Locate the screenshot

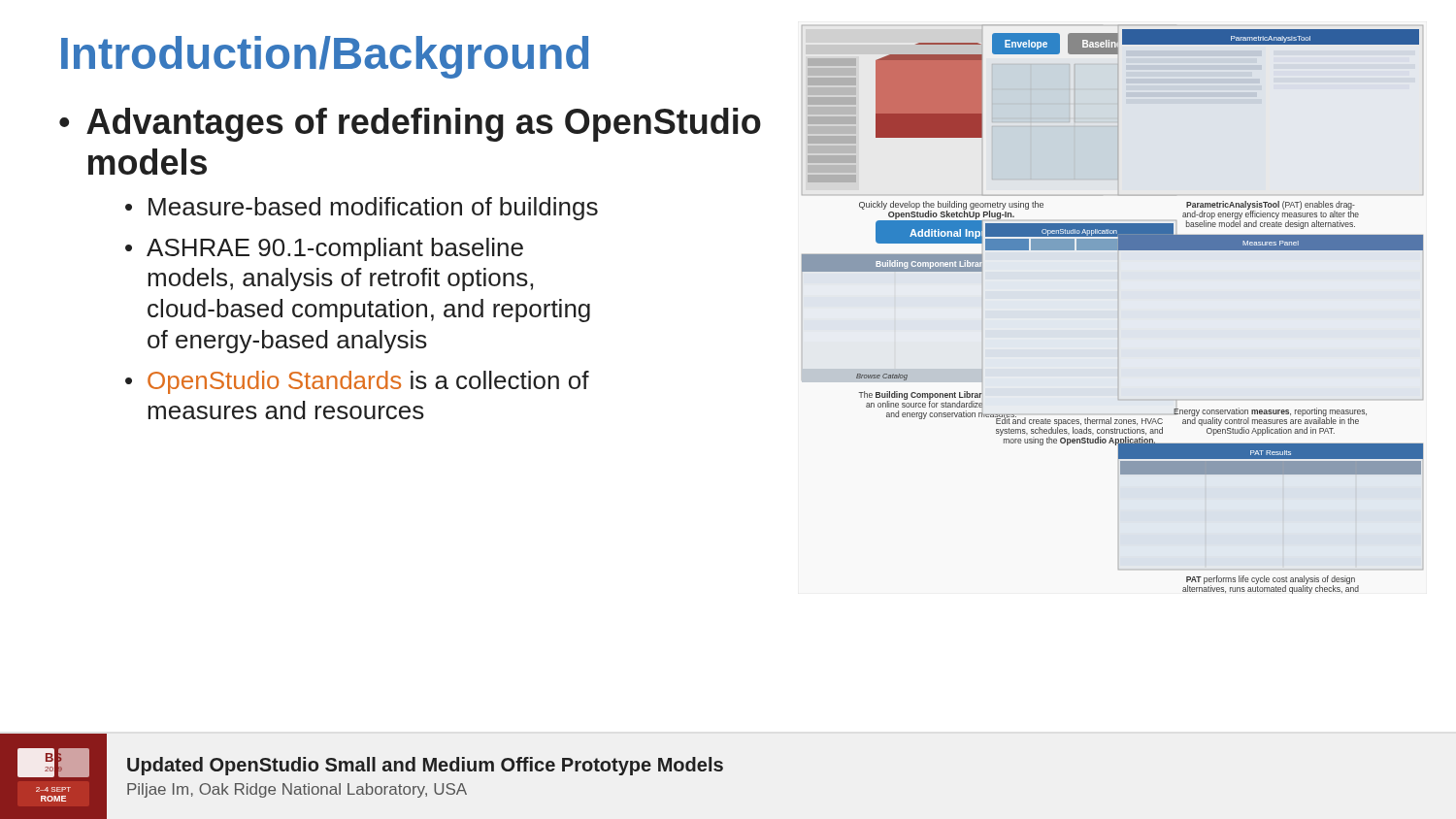pos(1112,308)
